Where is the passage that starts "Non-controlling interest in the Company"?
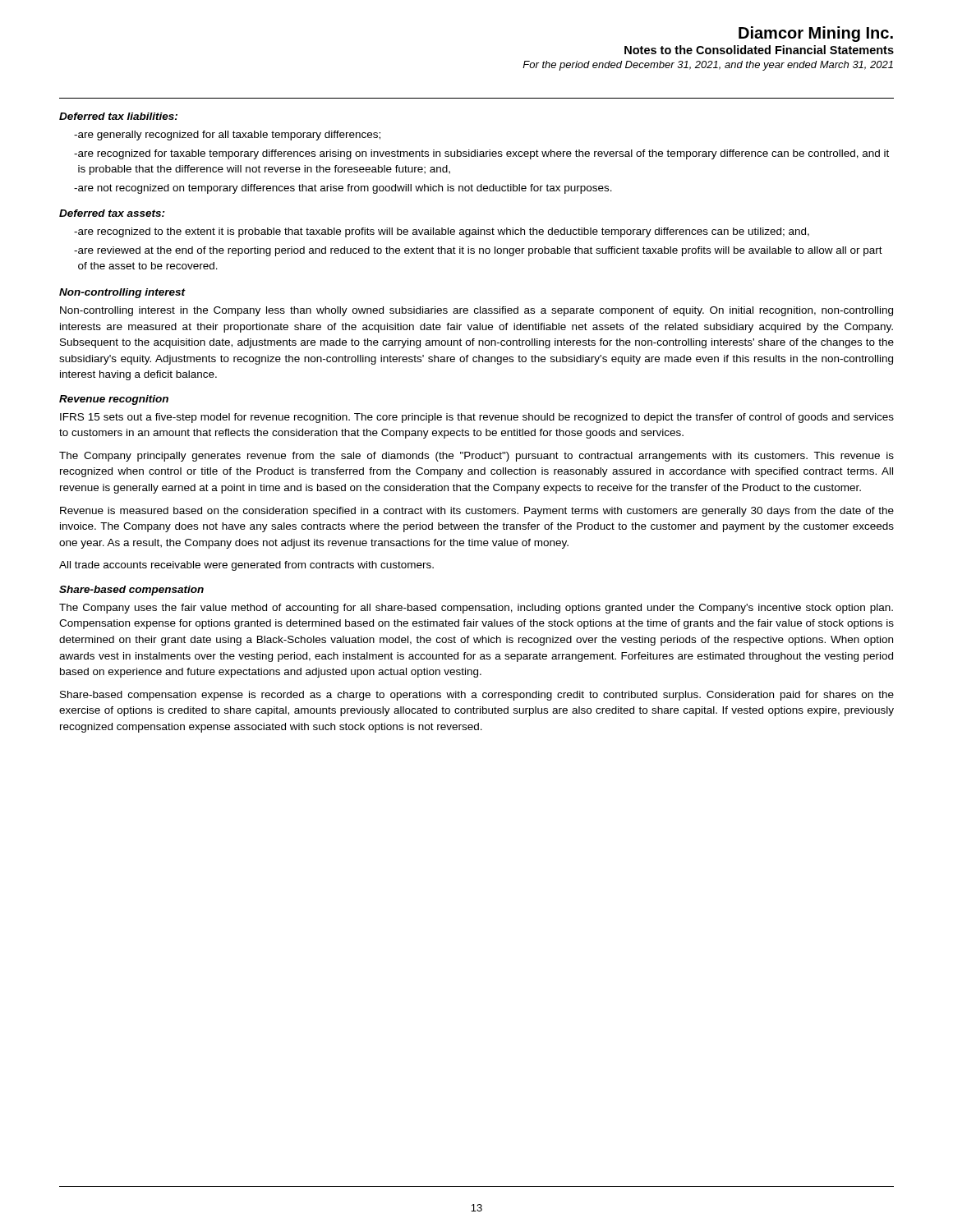The height and width of the screenshot is (1232, 953). point(476,342)
